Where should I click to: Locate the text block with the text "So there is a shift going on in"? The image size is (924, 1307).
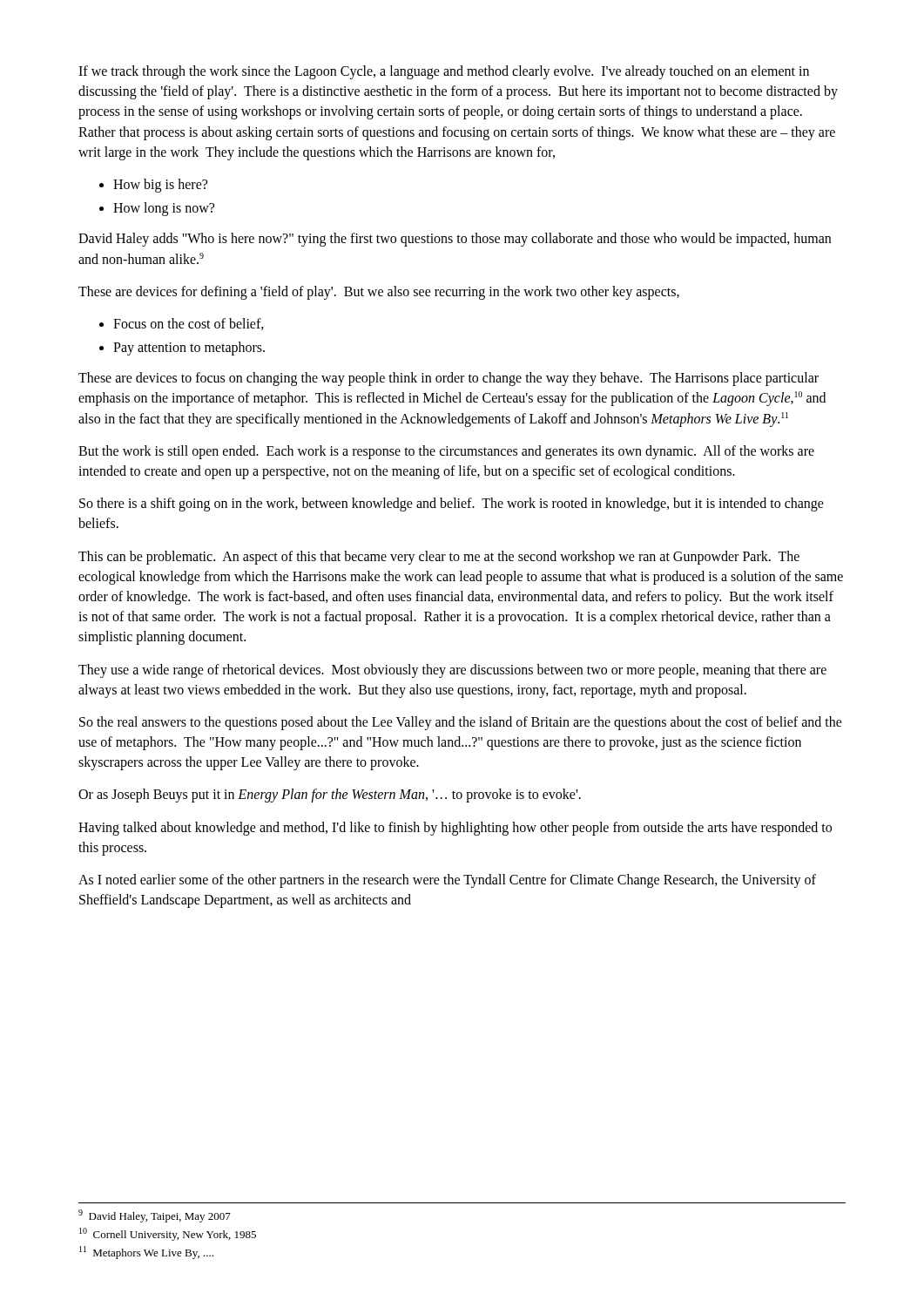click(451, 513)
